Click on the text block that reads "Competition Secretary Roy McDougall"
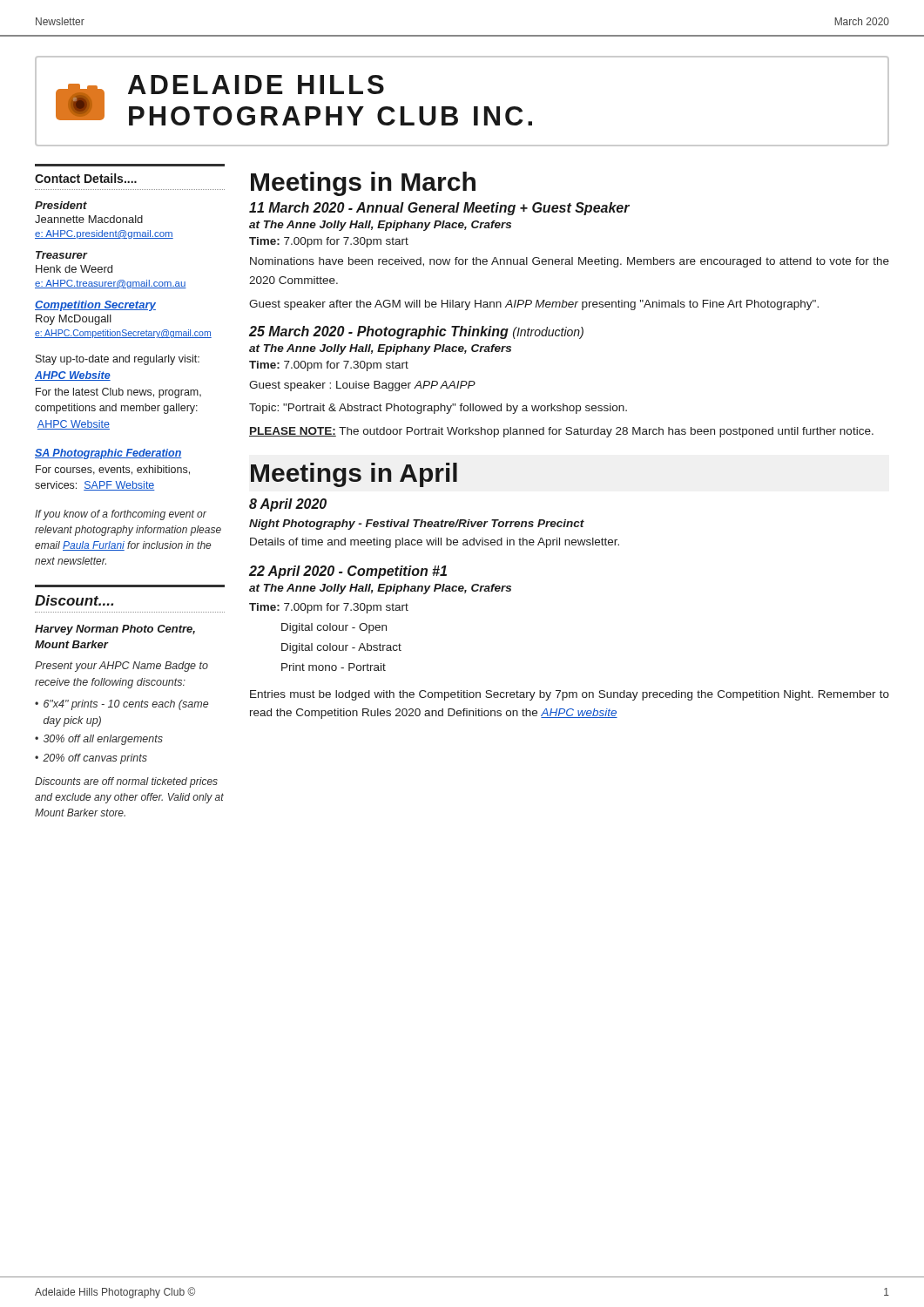 130,318
